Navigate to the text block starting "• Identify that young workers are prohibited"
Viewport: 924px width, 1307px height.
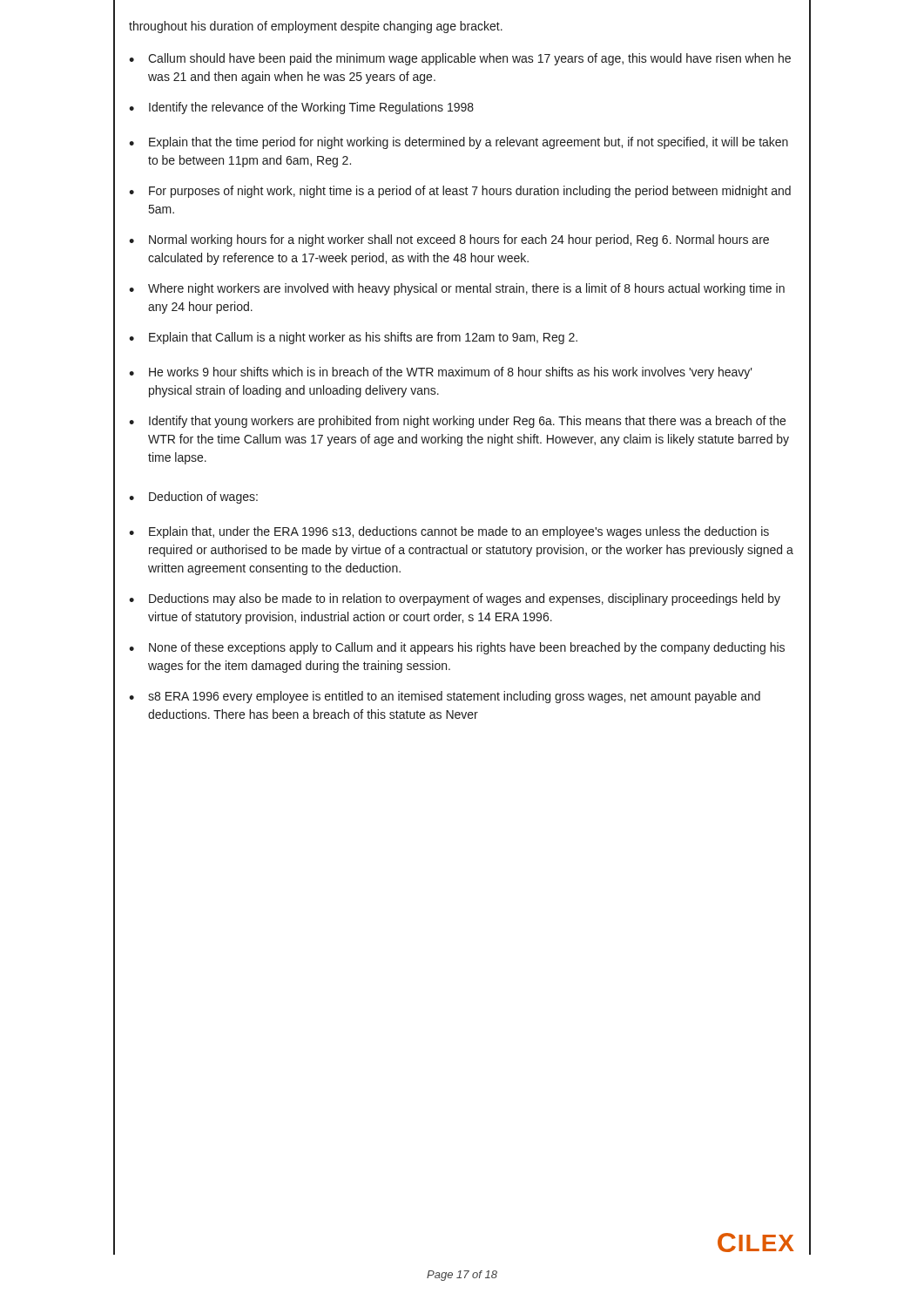pos(462,440)
